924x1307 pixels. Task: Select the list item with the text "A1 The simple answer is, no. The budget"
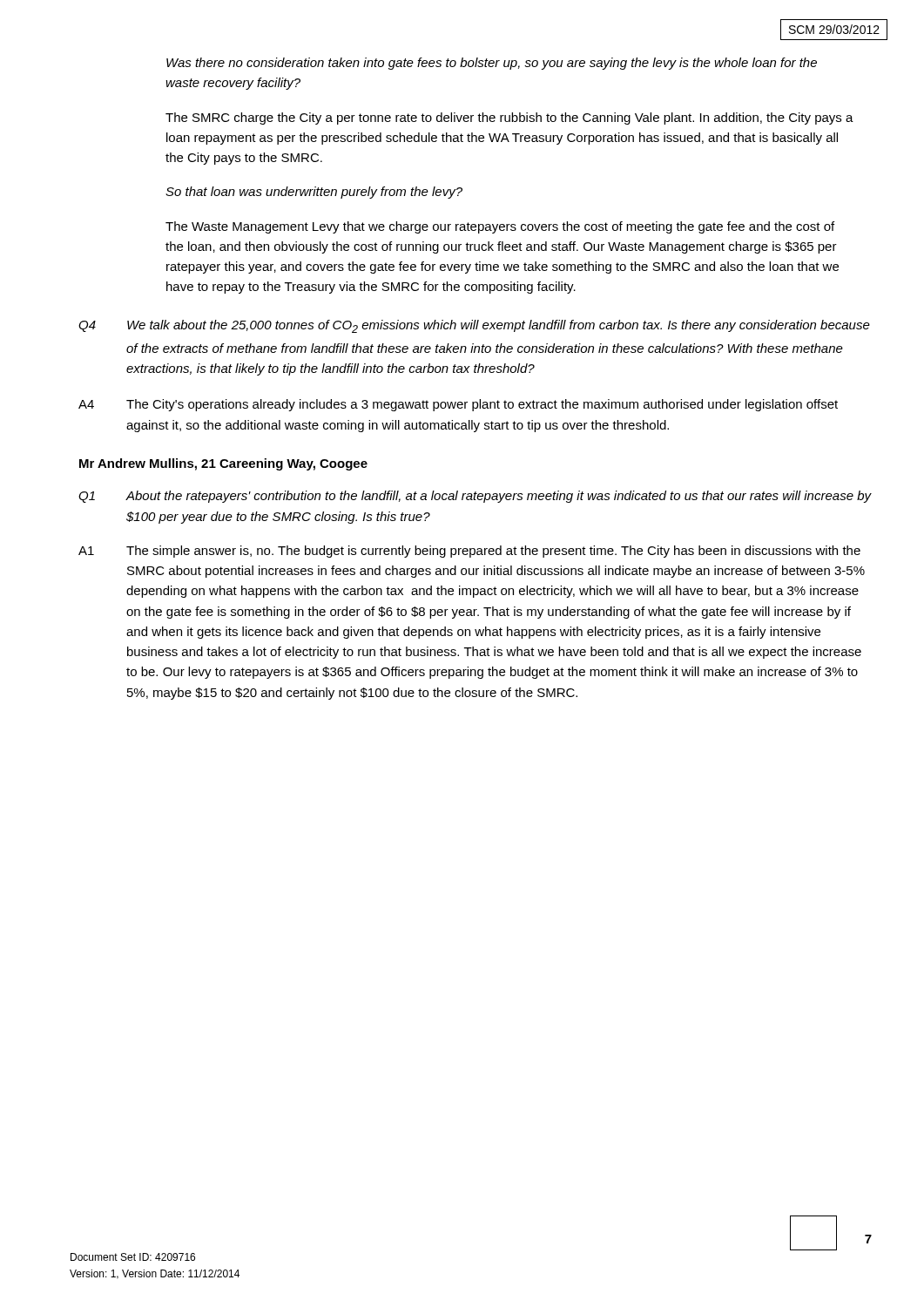click(x=475, y=621)
